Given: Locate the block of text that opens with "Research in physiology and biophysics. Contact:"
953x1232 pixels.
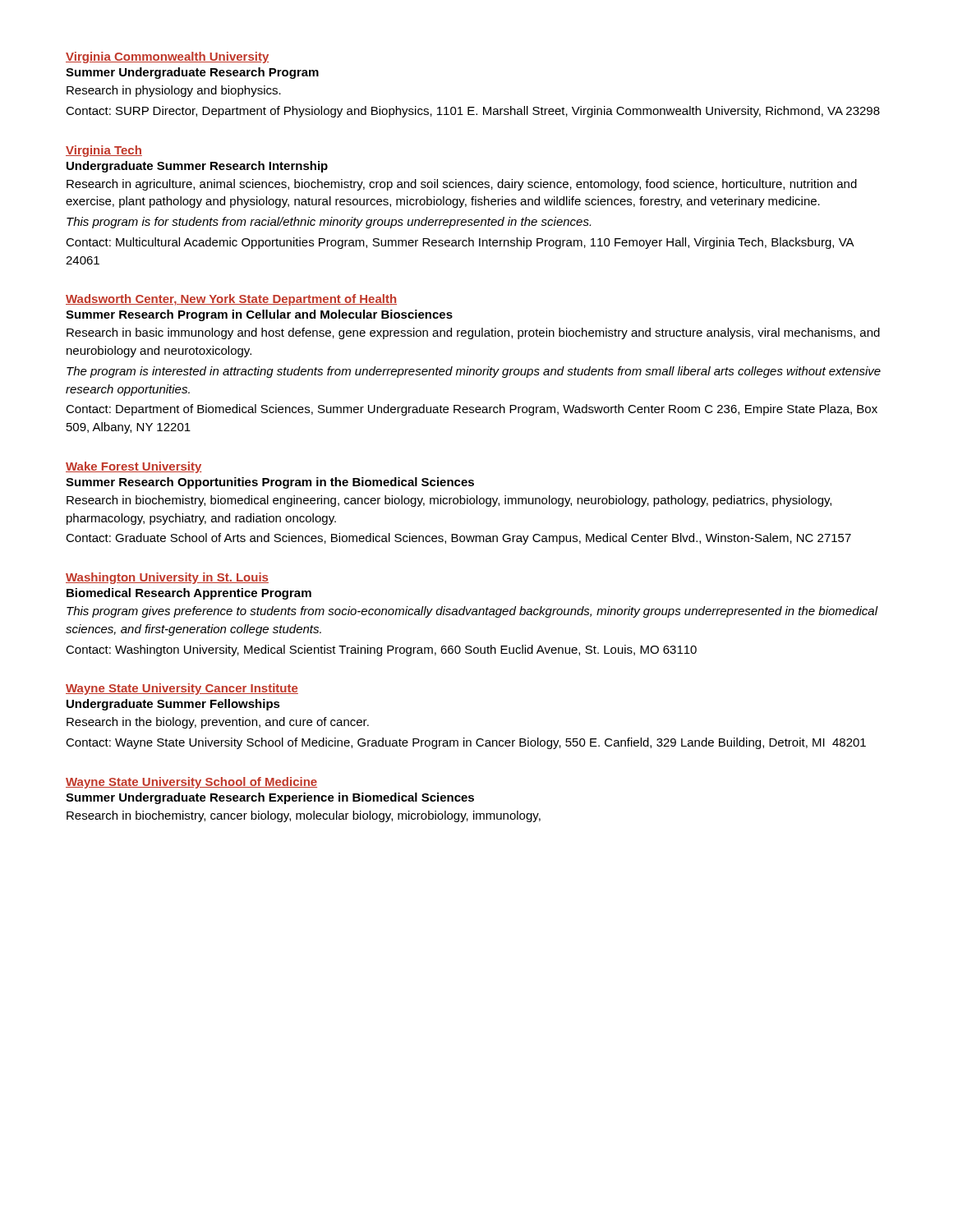Looking at the screenshot, I should (x=476, y=100).
